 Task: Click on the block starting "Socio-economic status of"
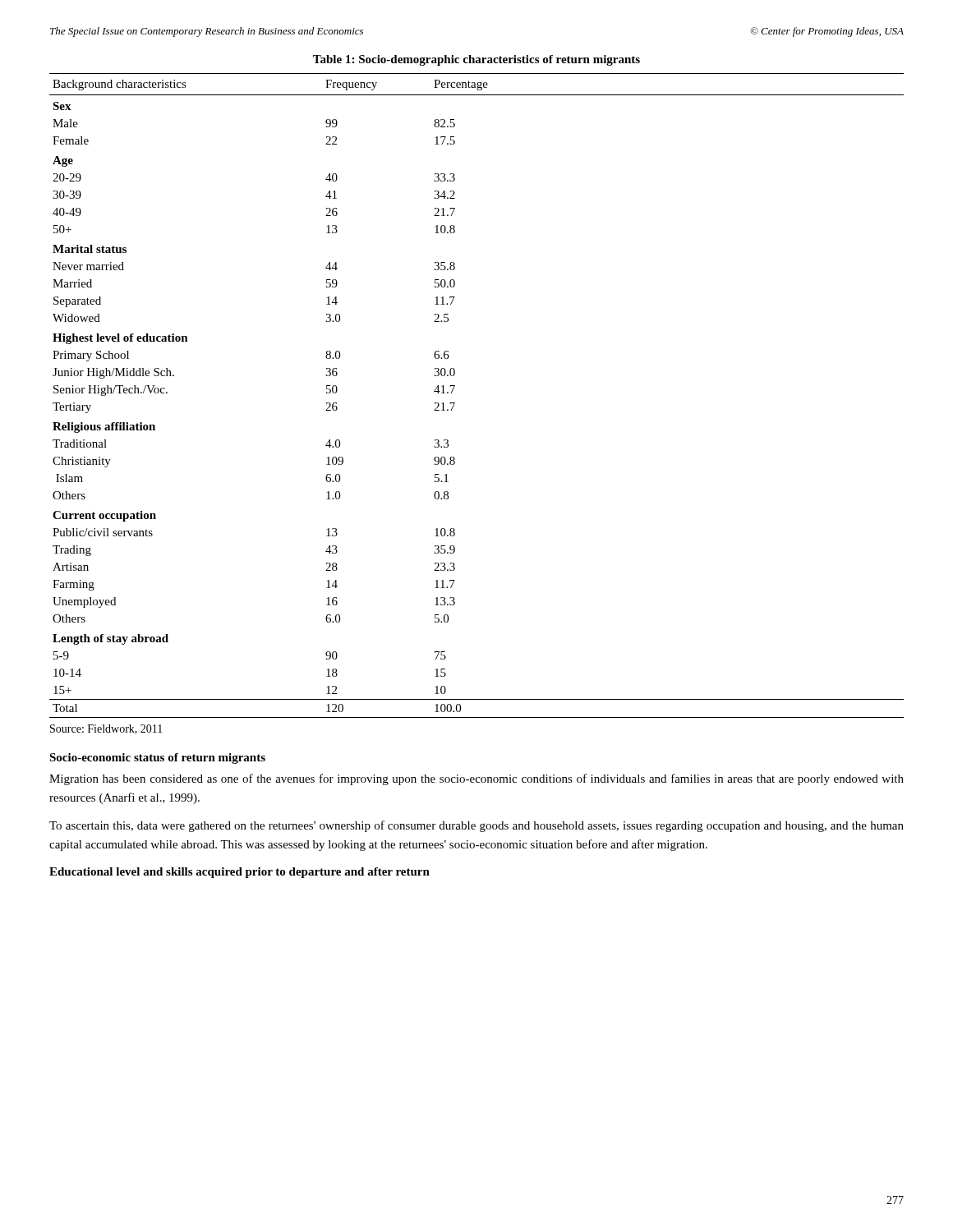point(157,757)
